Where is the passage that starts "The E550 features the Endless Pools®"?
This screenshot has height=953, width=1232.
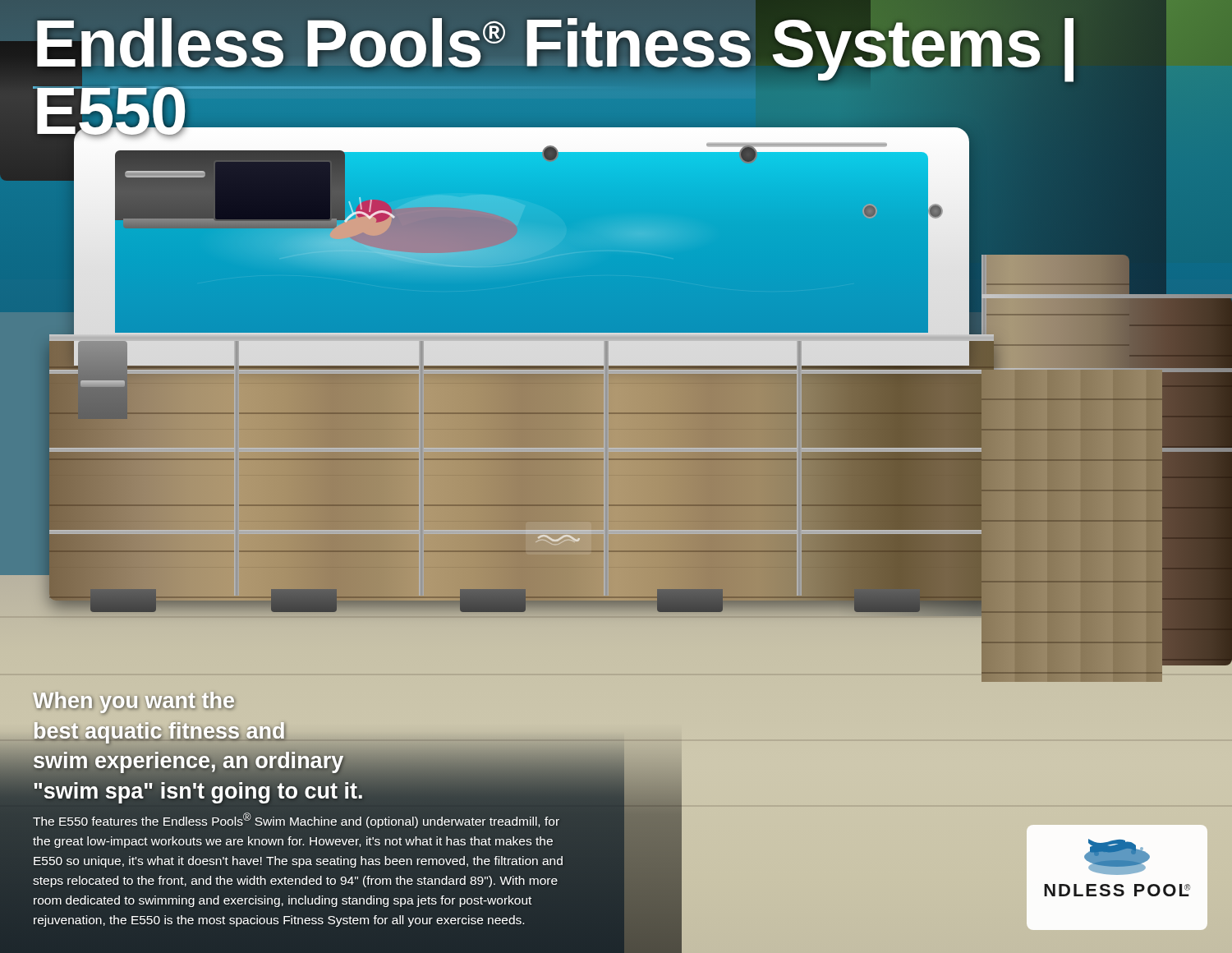[x=302, y=870]
